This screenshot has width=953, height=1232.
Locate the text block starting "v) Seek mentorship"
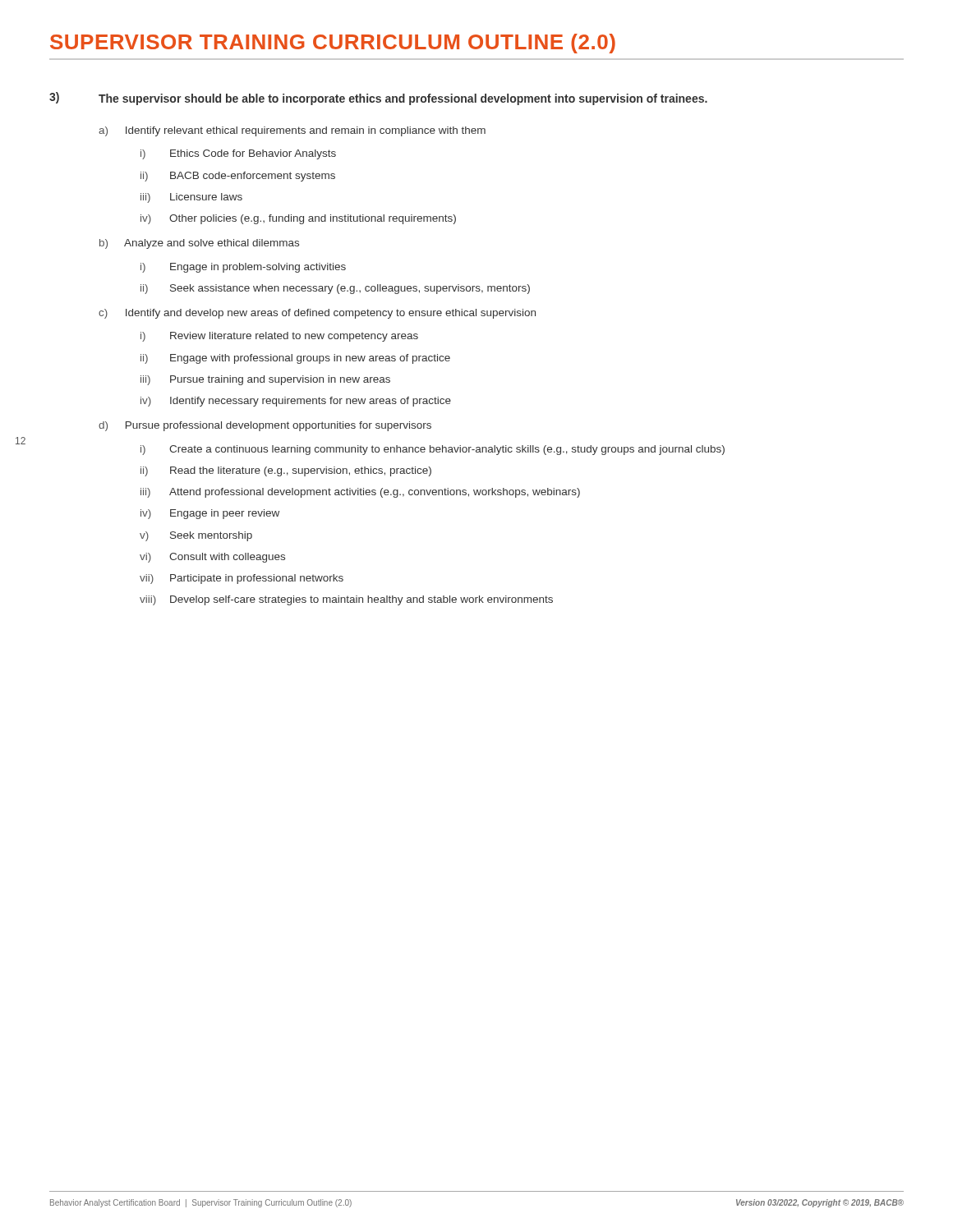tap(196, 536)
